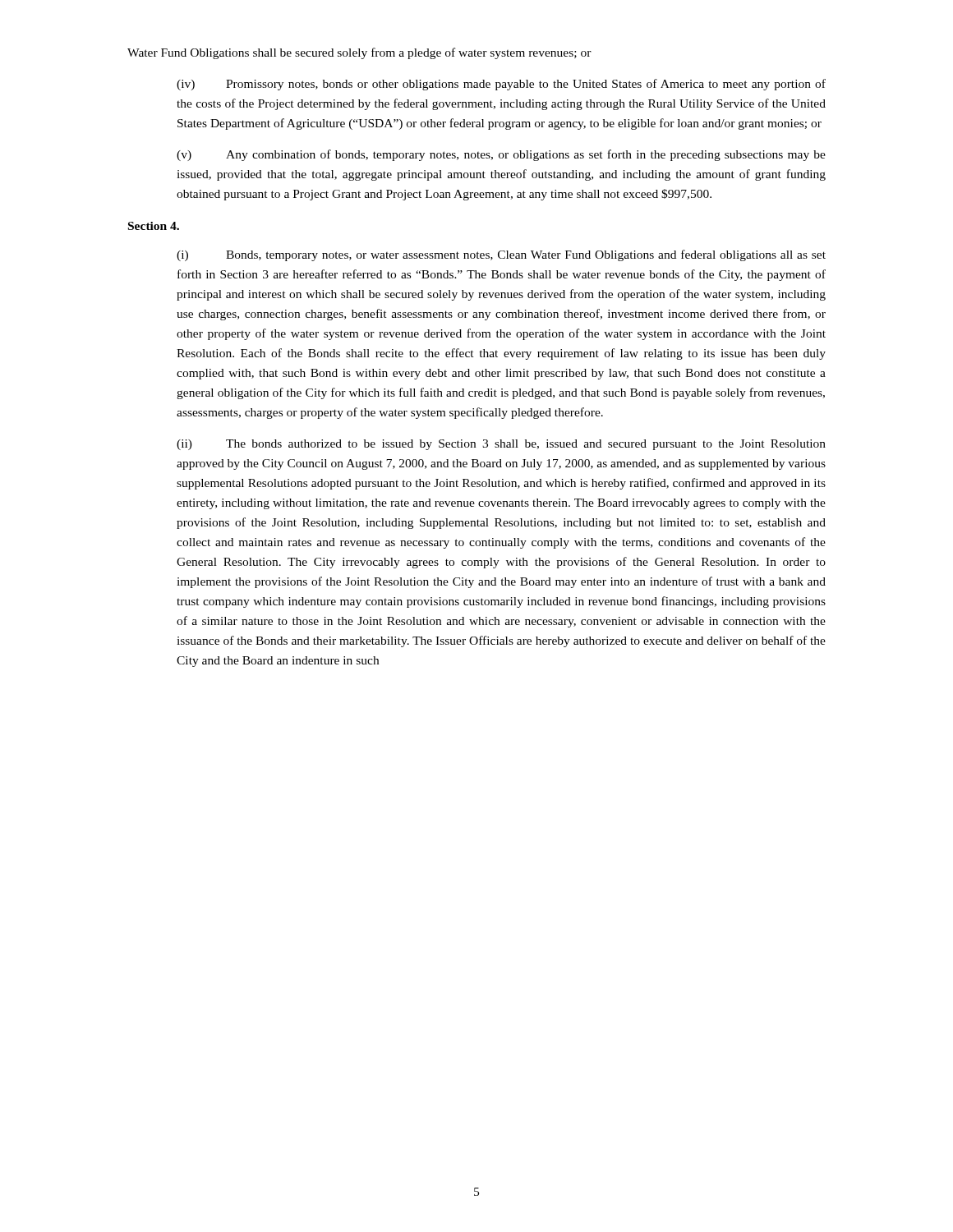Select the list item with the text "(v)Any combination of bonds, temporary notes, notes, or"
This screenshot has width=953, height=1232.
[501, 173]
